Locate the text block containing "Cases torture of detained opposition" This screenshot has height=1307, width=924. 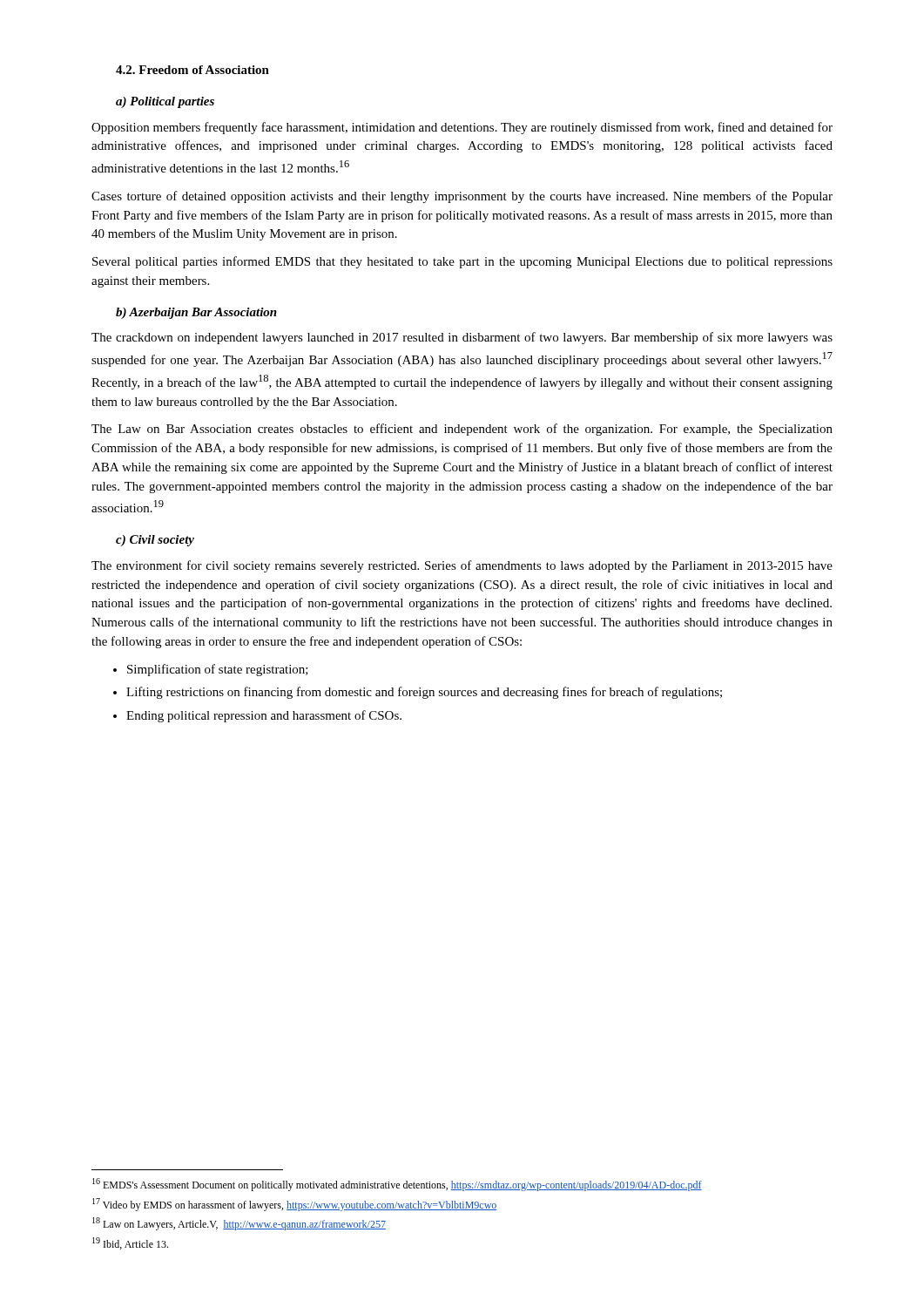click(462, 215)
